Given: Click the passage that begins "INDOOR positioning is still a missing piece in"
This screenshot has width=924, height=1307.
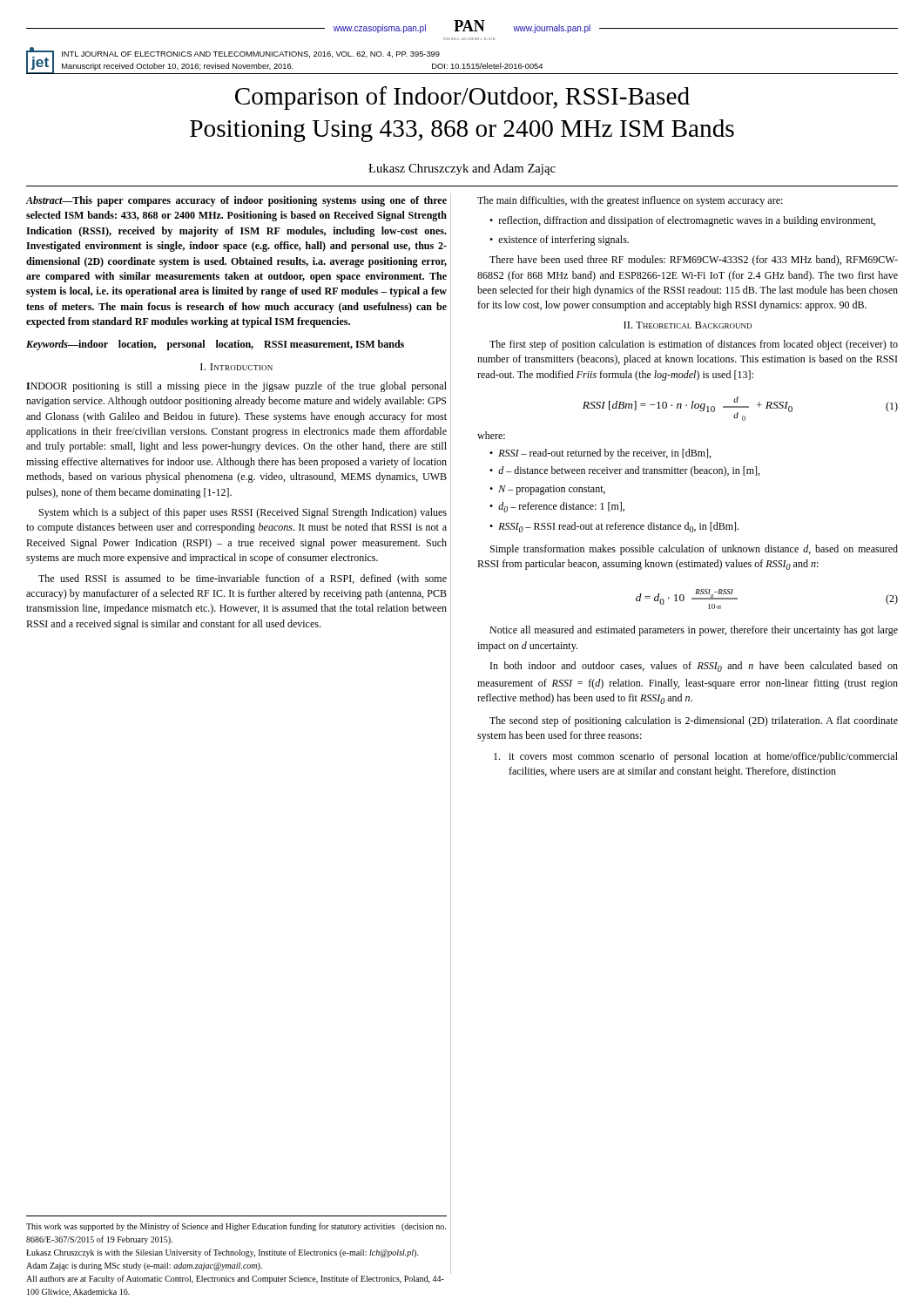Looking at the screenshot, I should click(x=236, y=439).
